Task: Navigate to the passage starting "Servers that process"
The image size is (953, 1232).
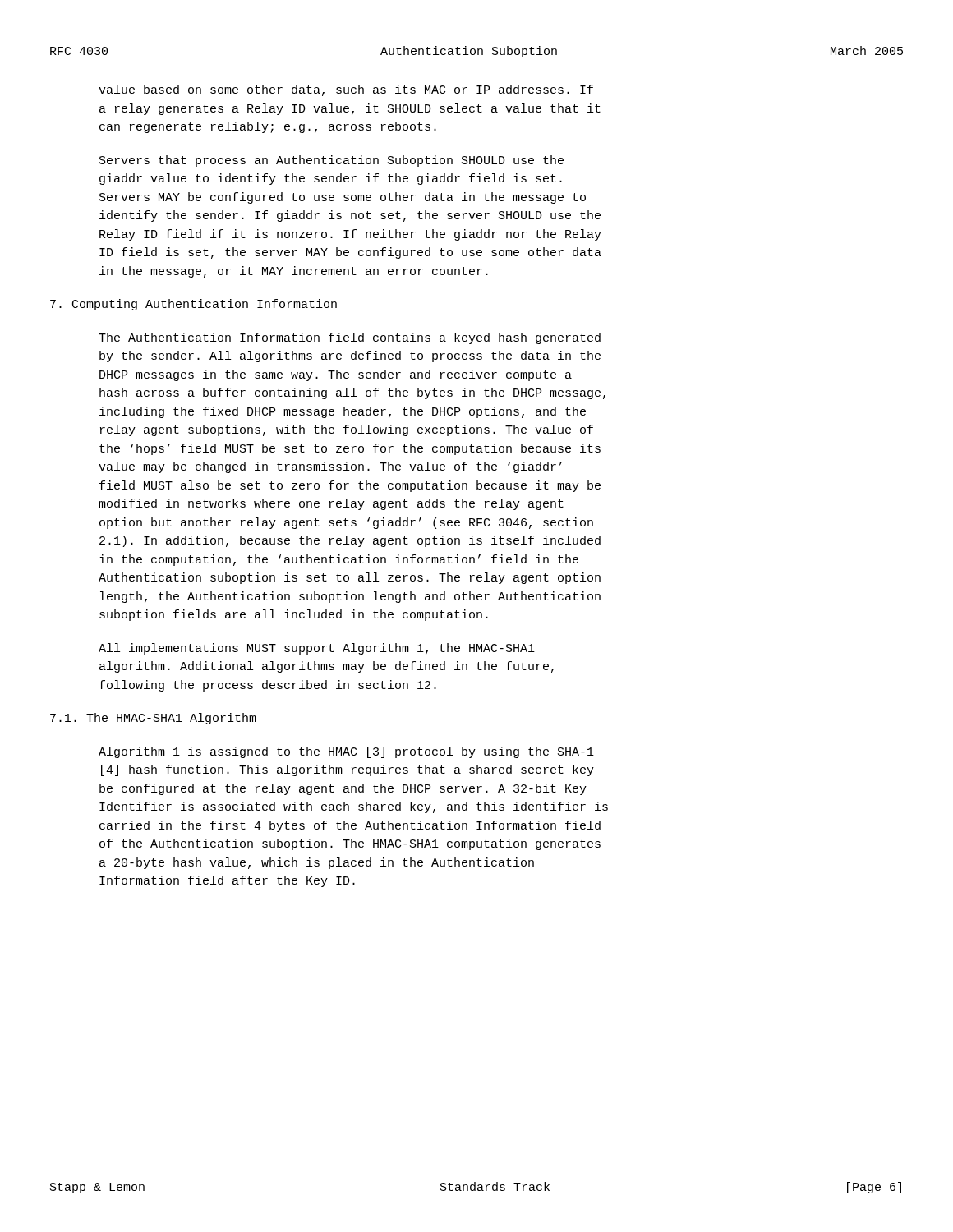Action: point(350,216)
